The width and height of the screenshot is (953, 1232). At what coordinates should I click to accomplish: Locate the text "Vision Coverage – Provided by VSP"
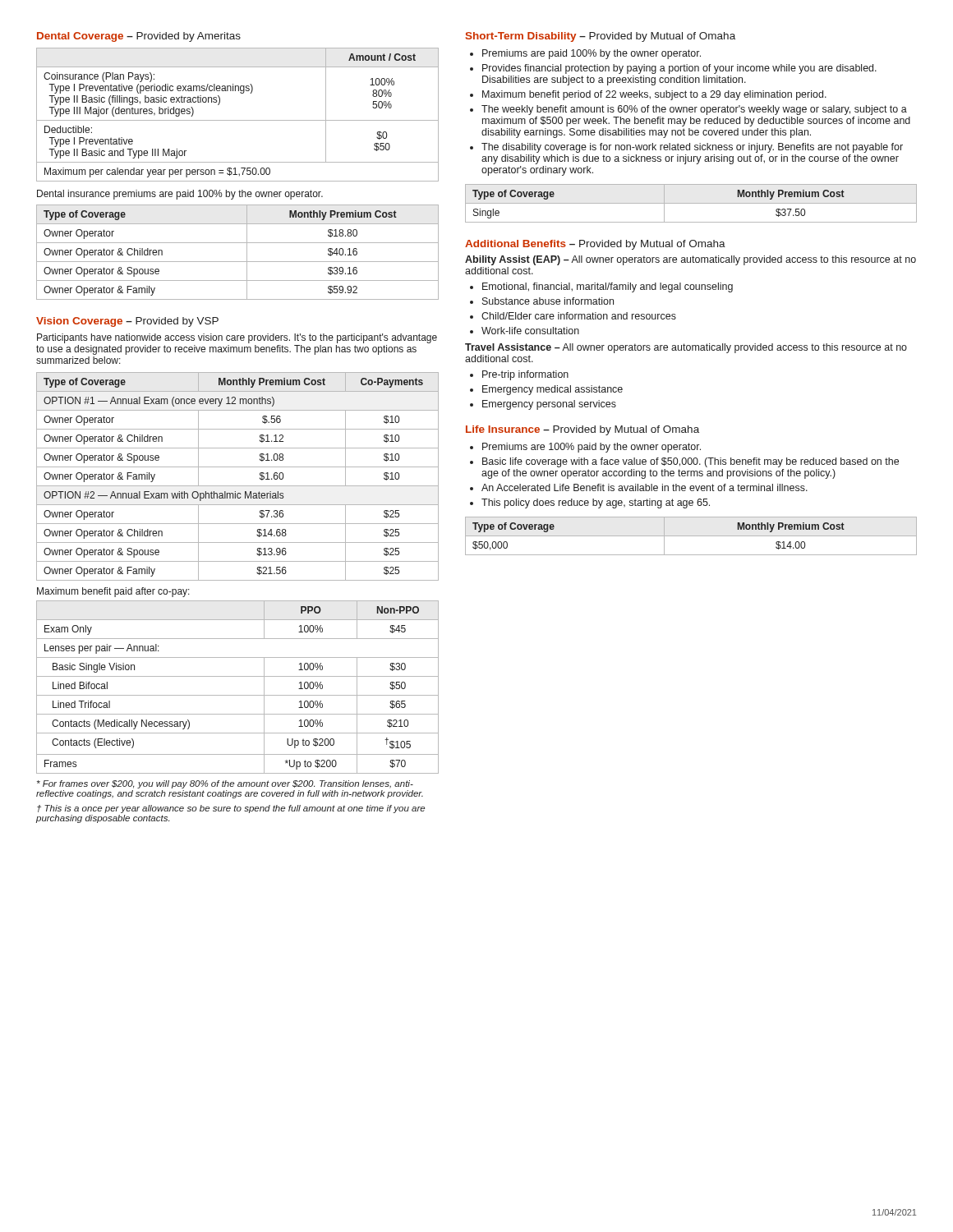(128, 321)
